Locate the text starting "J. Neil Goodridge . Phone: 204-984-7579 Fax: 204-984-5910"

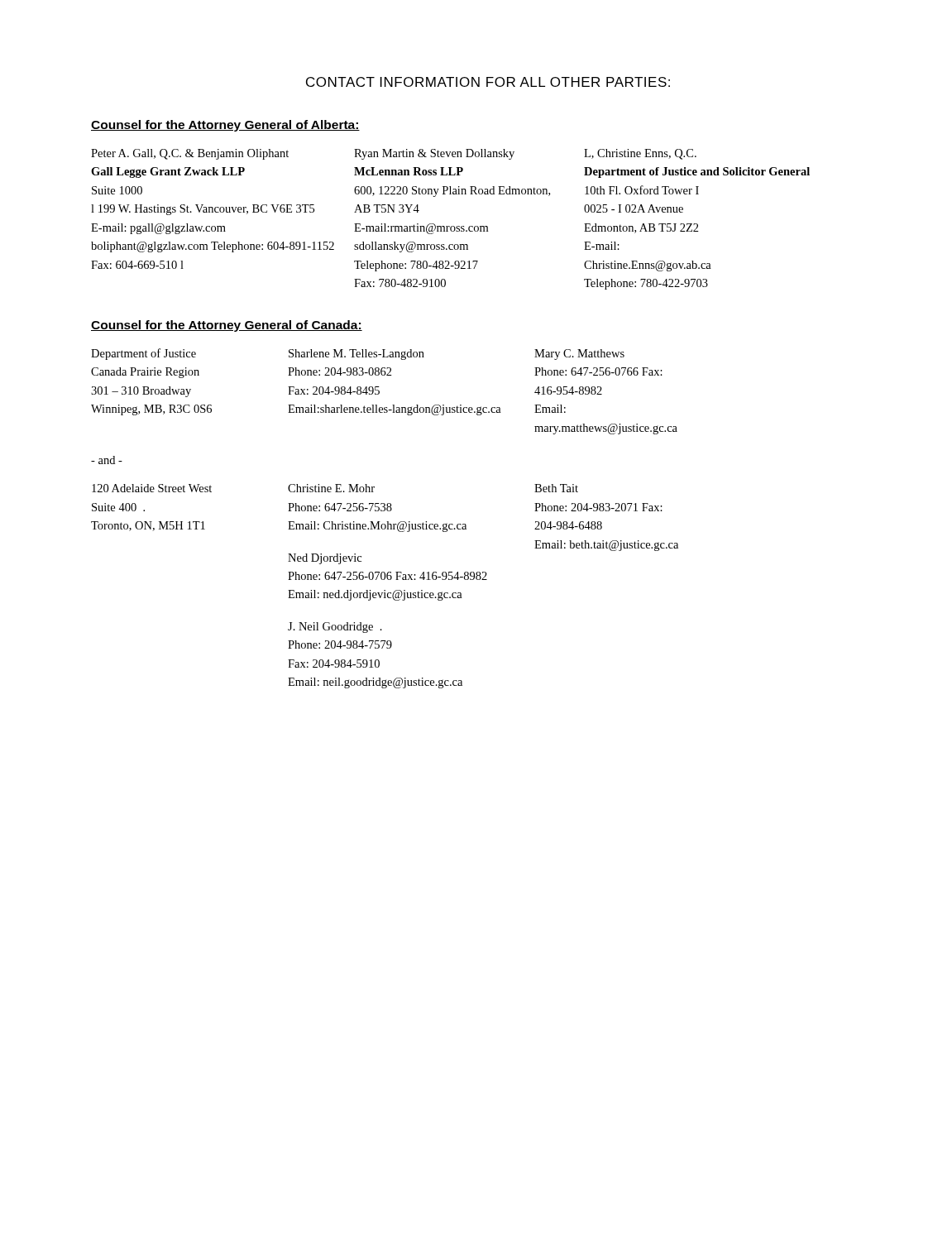click(375, 654)
